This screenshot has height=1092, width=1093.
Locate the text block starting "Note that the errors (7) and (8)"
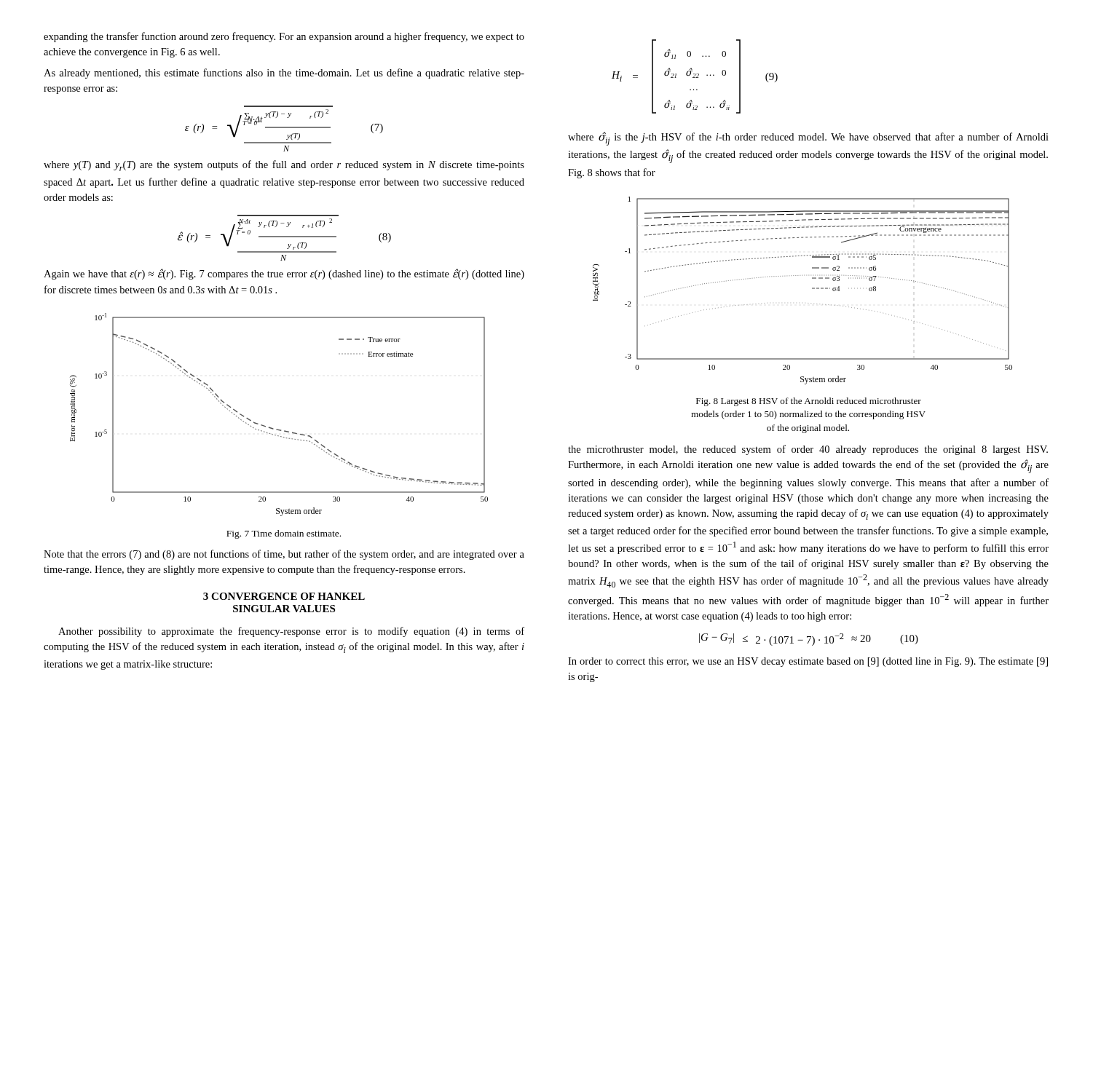(x=284, y=562)
